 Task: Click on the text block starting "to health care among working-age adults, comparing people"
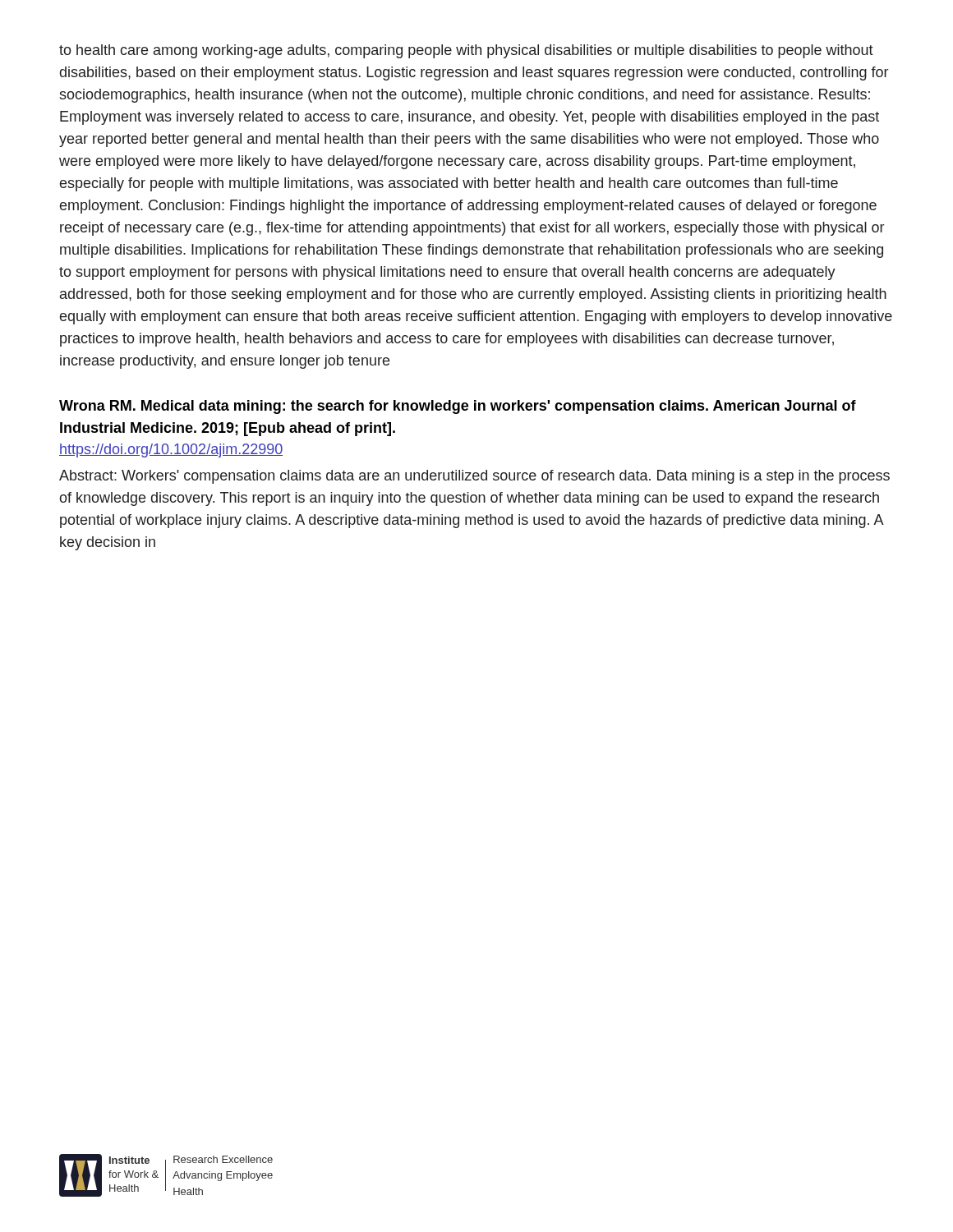(x=476, y=205)
